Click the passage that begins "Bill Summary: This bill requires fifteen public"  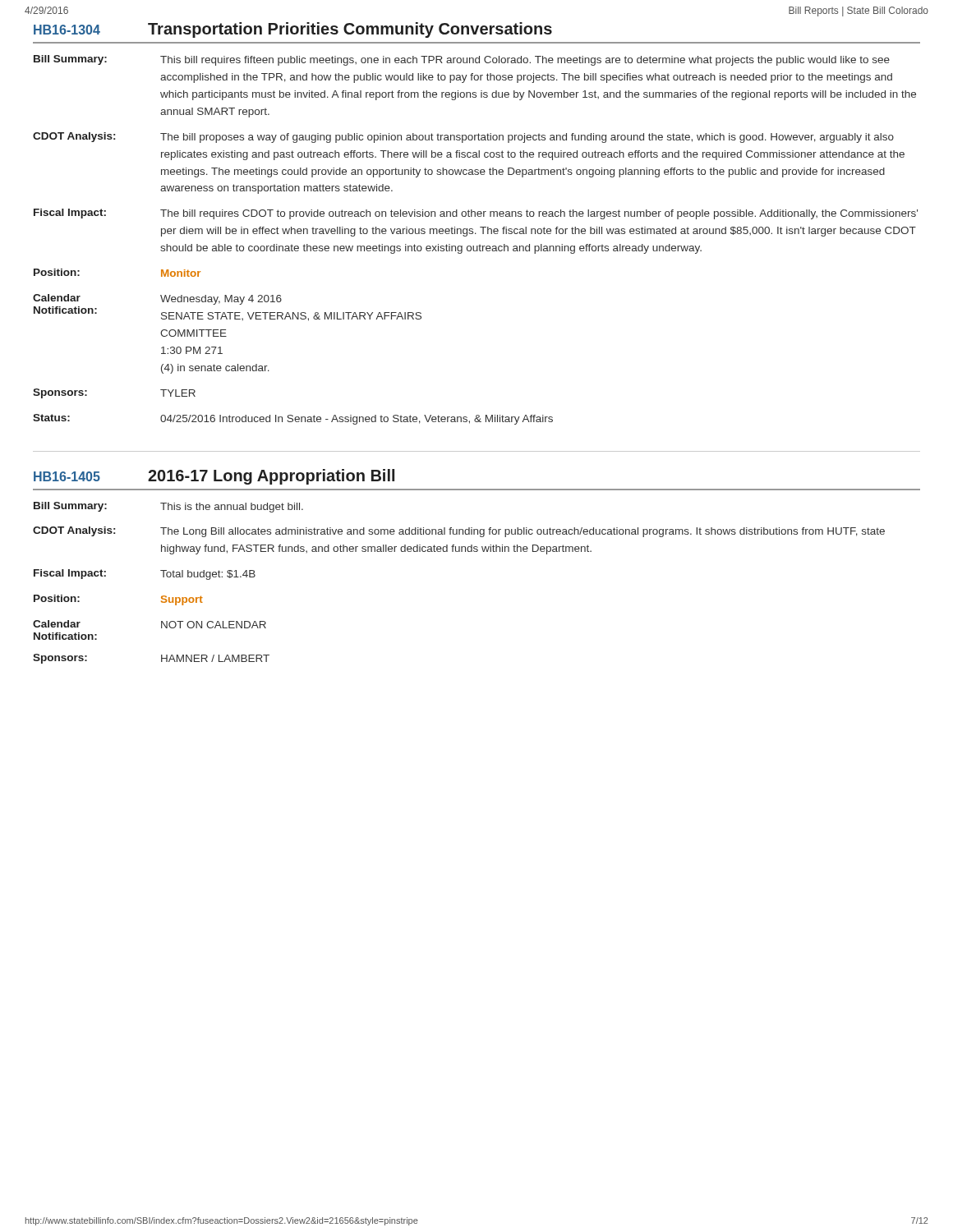[x=476, y=86]
